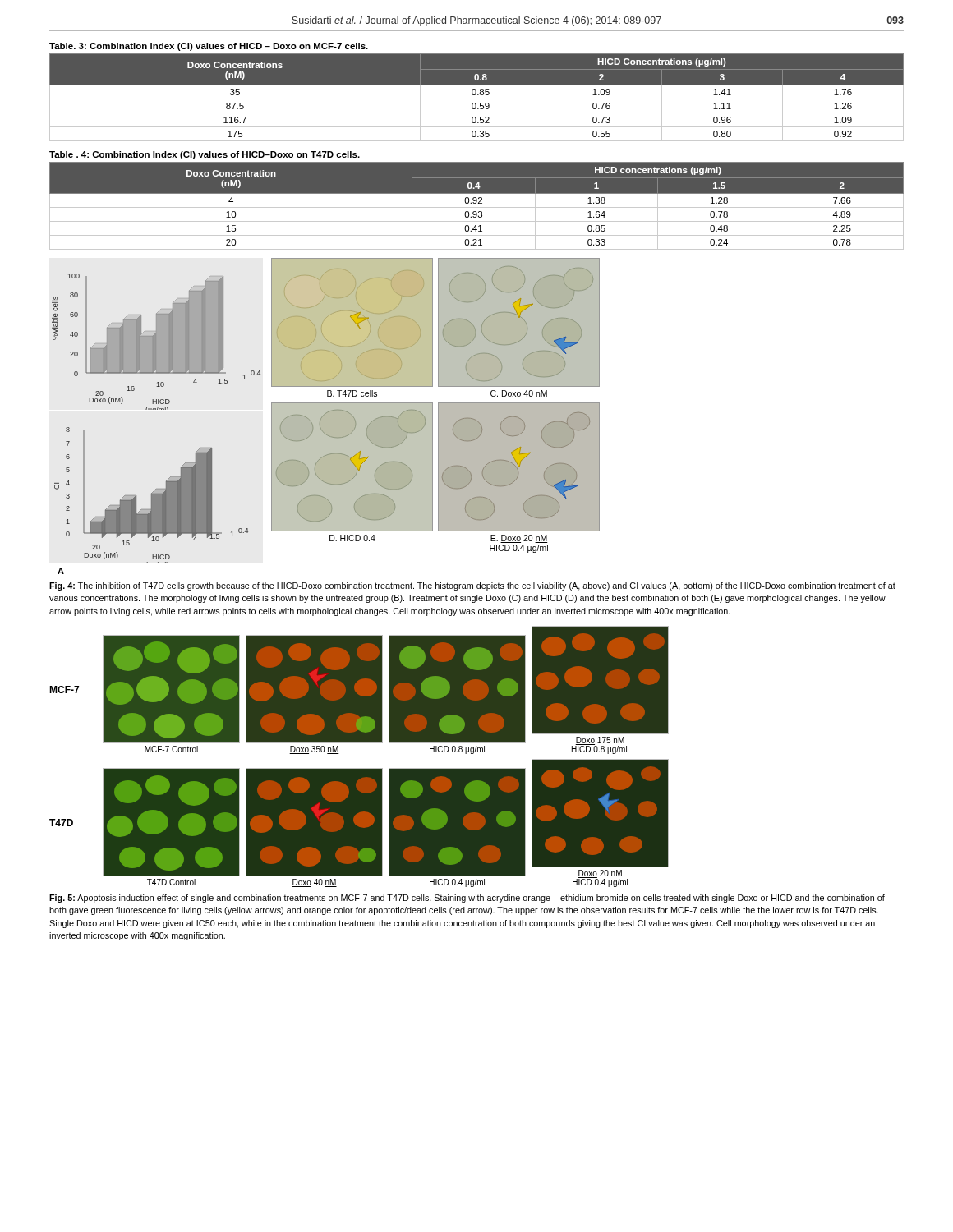
Task: Locate the table with the text "HICD Concentrations (µg/ml)"
Action: pos(476,97)
